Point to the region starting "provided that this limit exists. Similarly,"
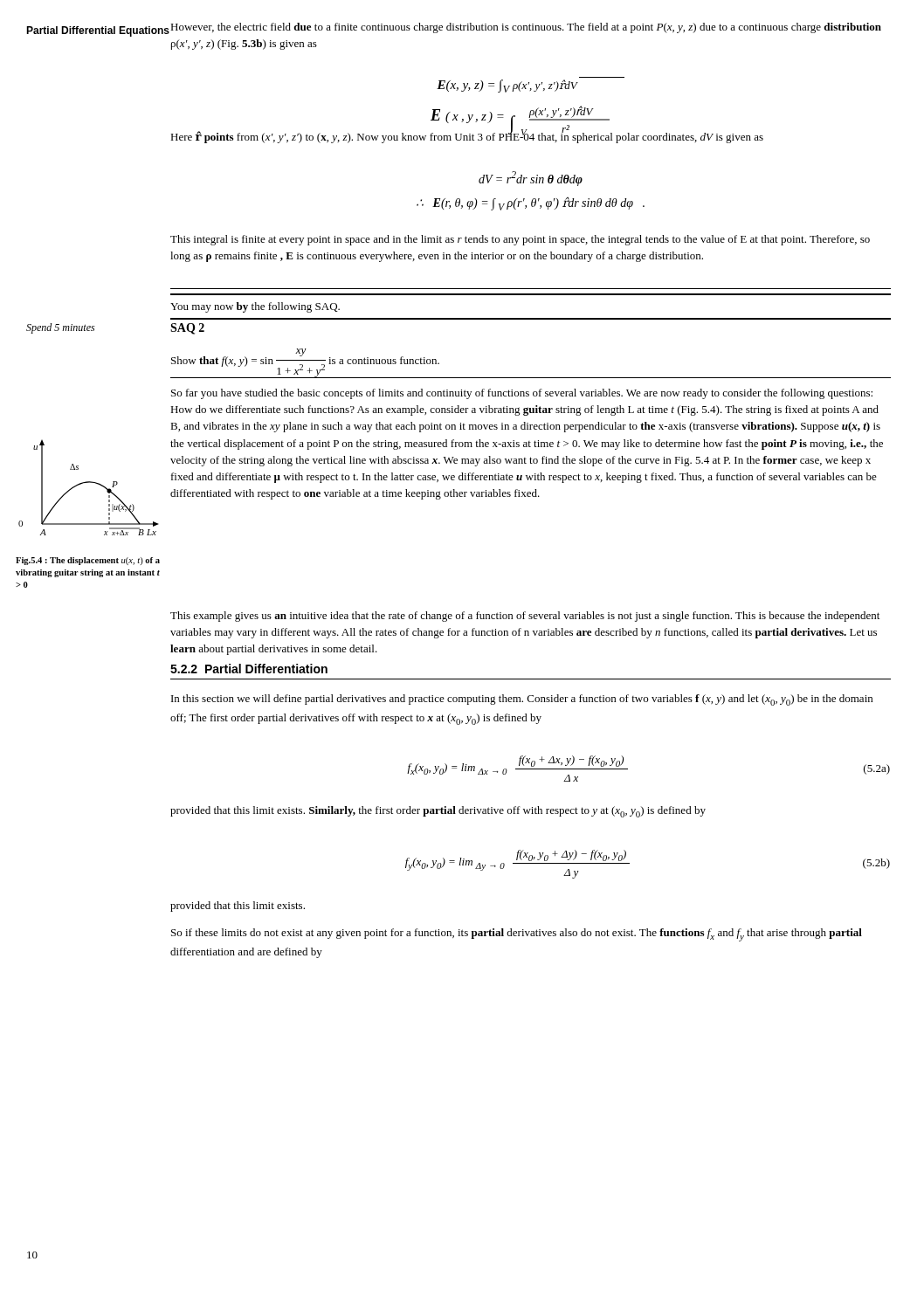The height and width of the screenshot is (1310, 924). (438, 811)
